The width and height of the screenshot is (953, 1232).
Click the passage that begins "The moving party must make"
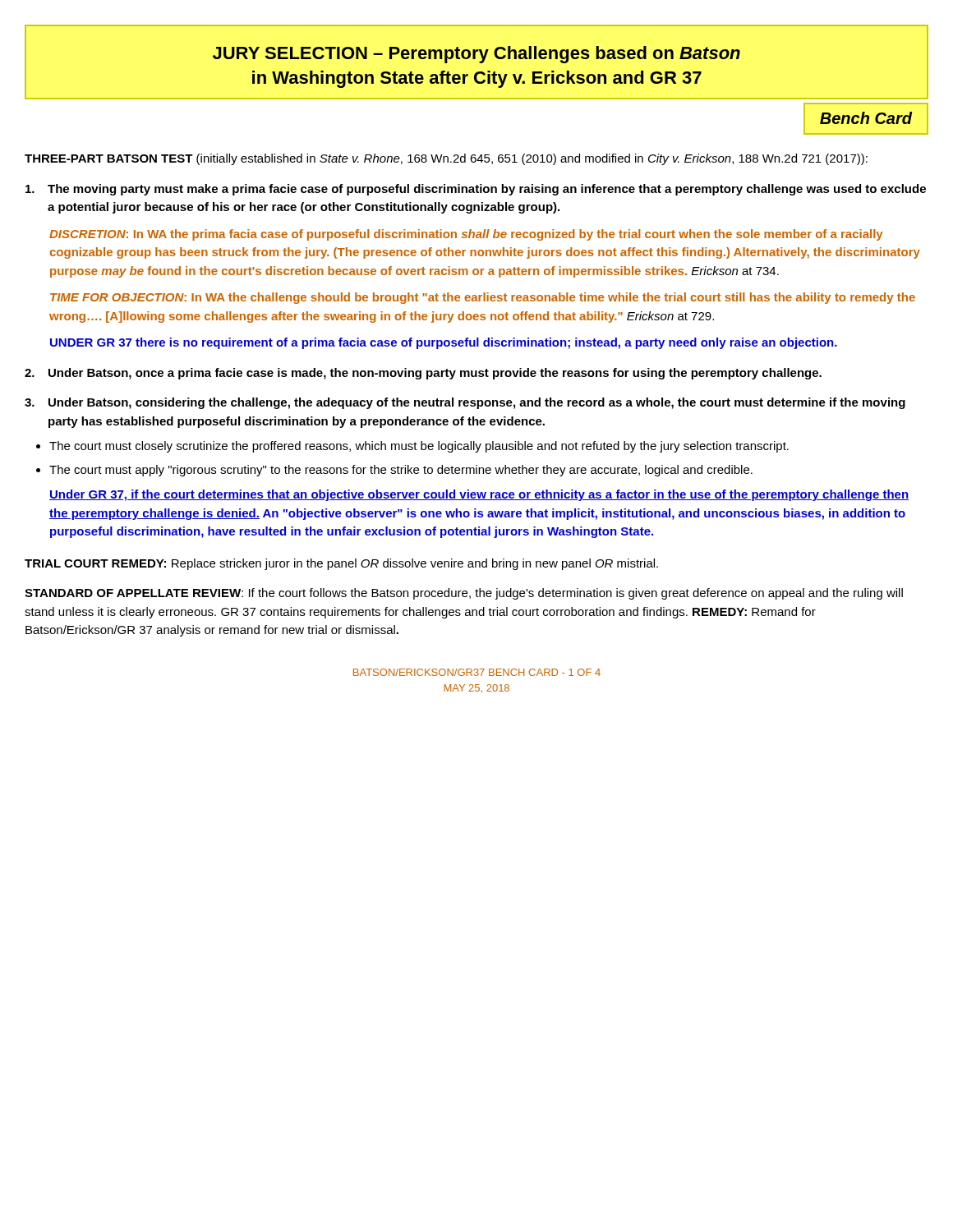(476, 266)
